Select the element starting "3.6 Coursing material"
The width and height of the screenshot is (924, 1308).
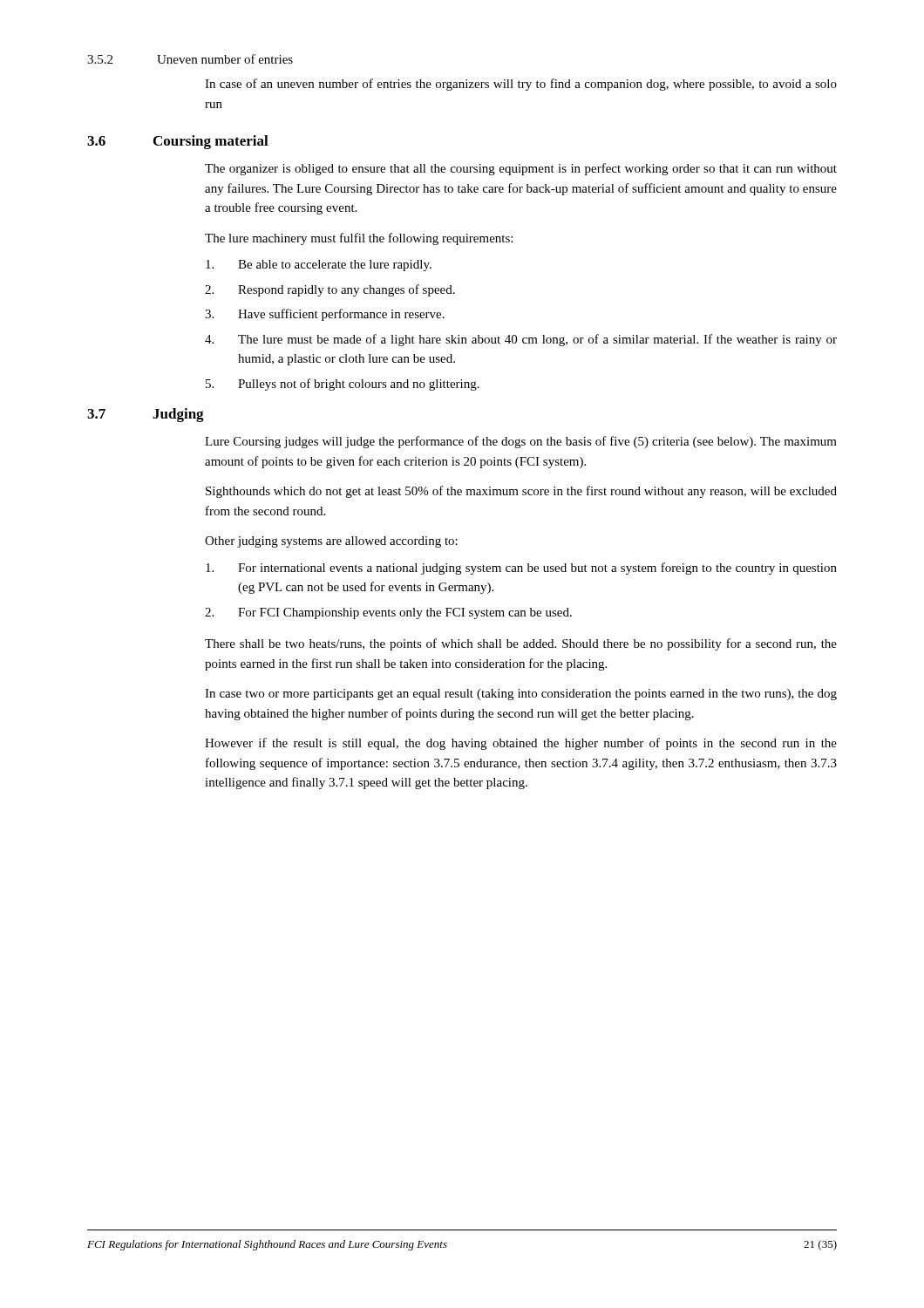click(178, 141)
